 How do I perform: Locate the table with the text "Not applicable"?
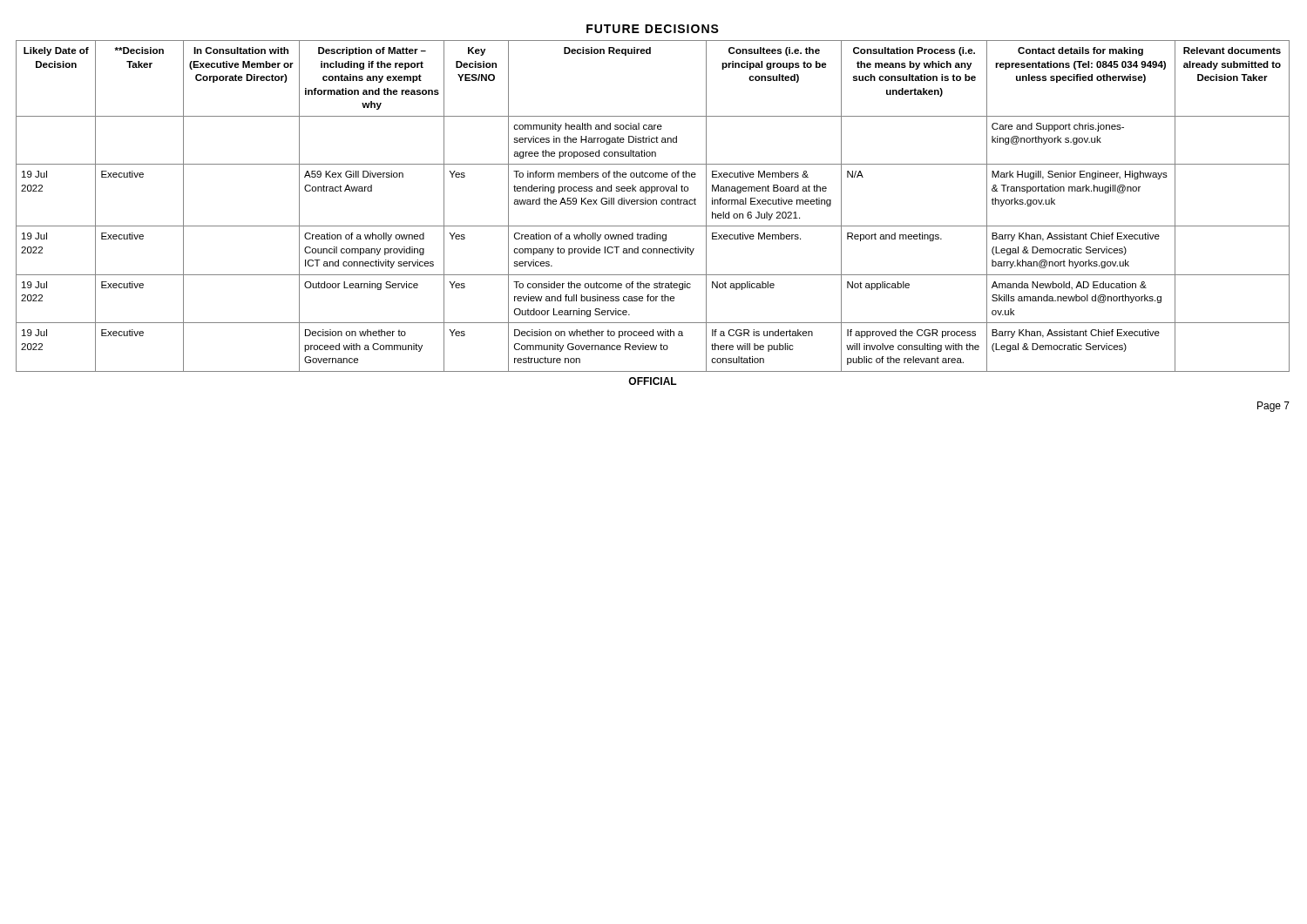(653, 206)
